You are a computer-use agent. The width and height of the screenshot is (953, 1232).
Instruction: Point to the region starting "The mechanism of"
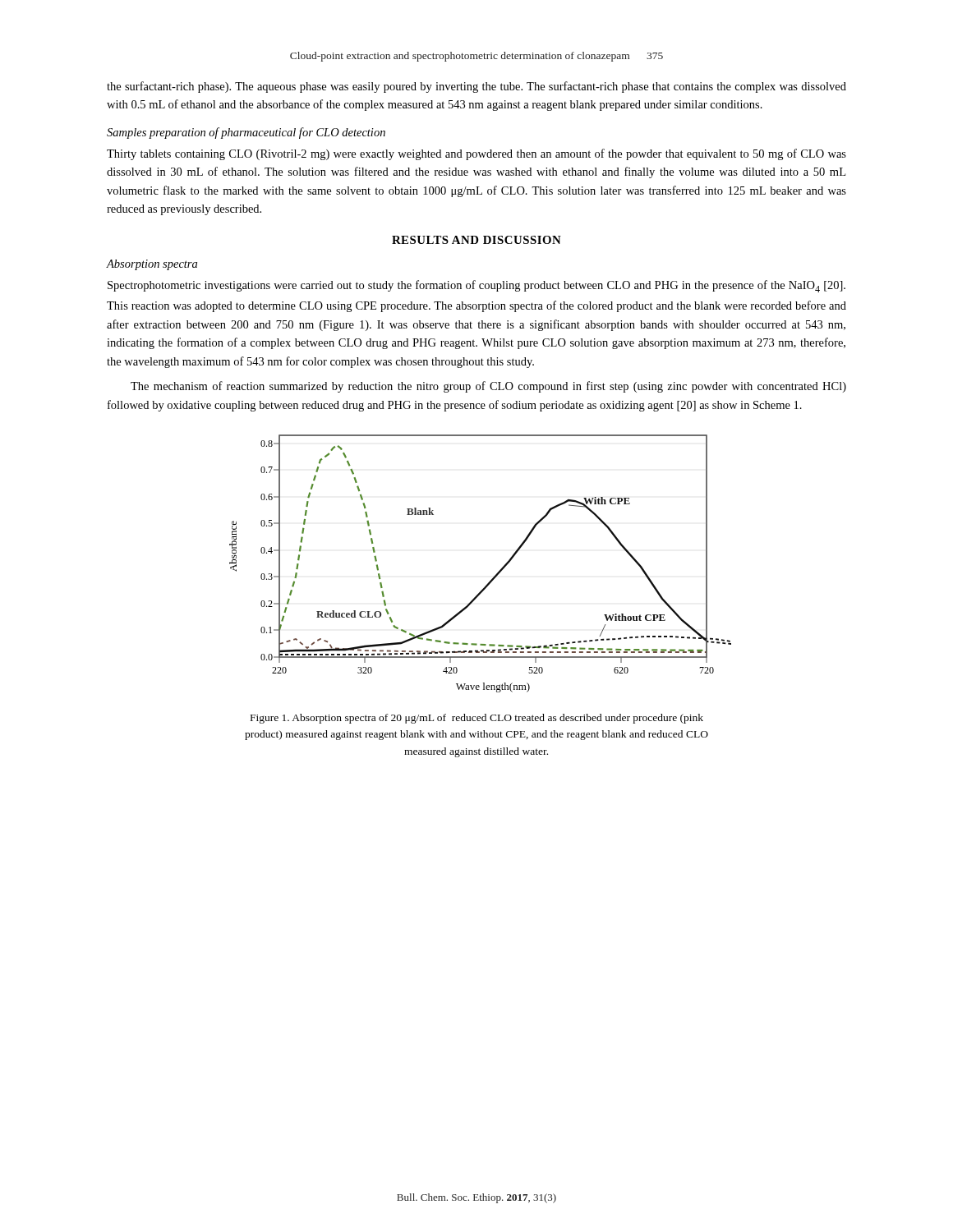476,396
